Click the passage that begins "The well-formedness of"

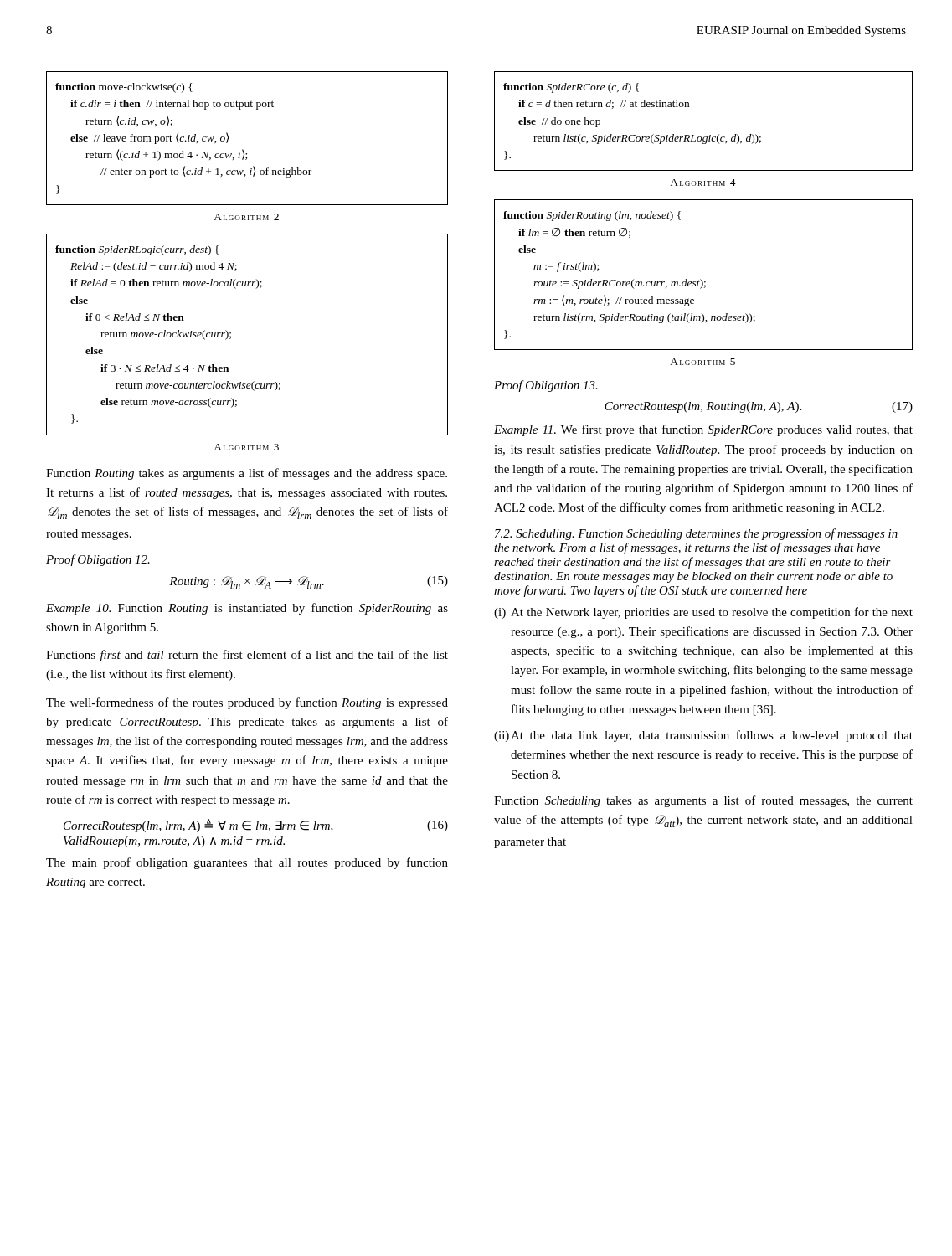pos(247,751)
